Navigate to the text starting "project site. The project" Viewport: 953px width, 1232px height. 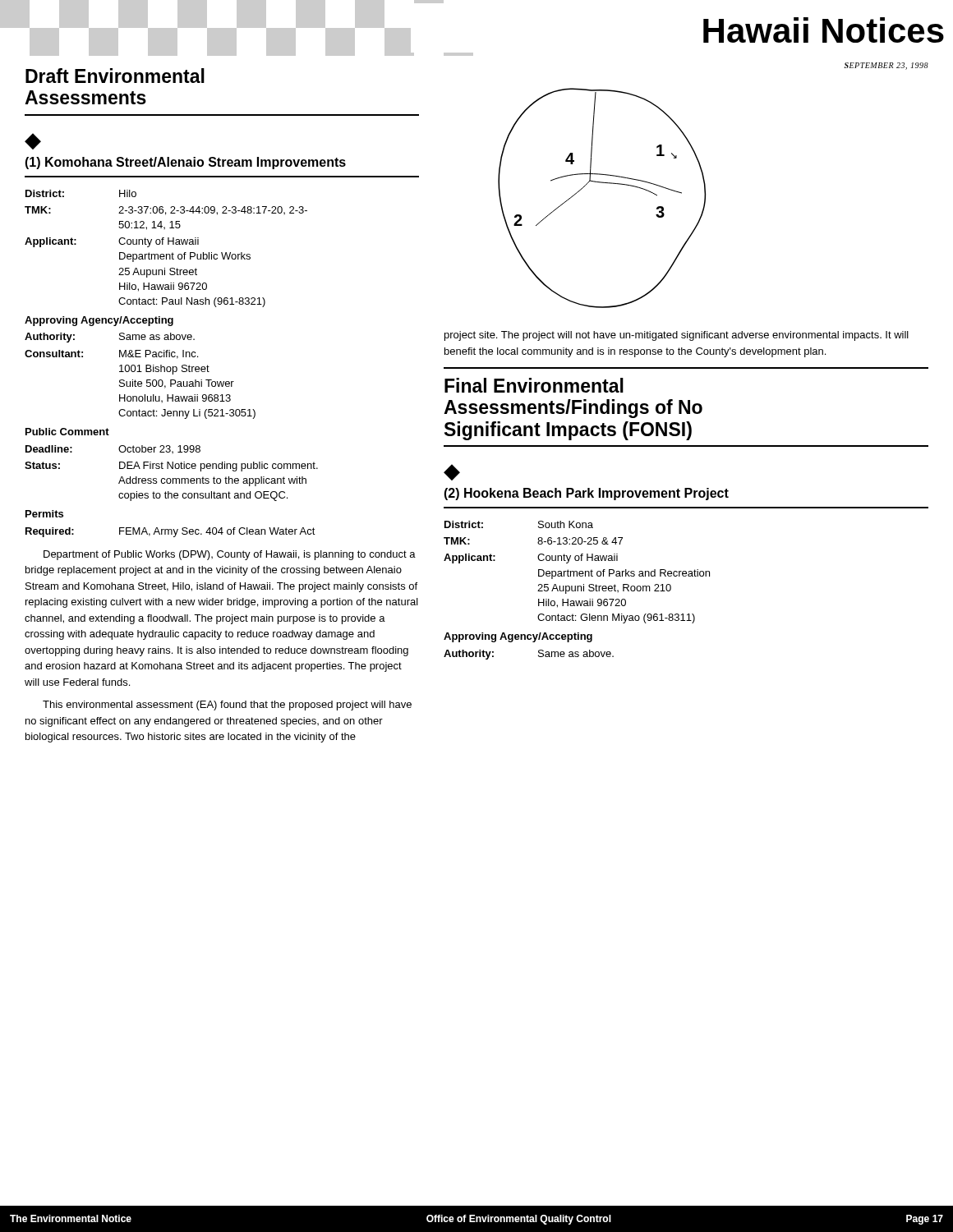pyautogui.click(x=676, y=343)
